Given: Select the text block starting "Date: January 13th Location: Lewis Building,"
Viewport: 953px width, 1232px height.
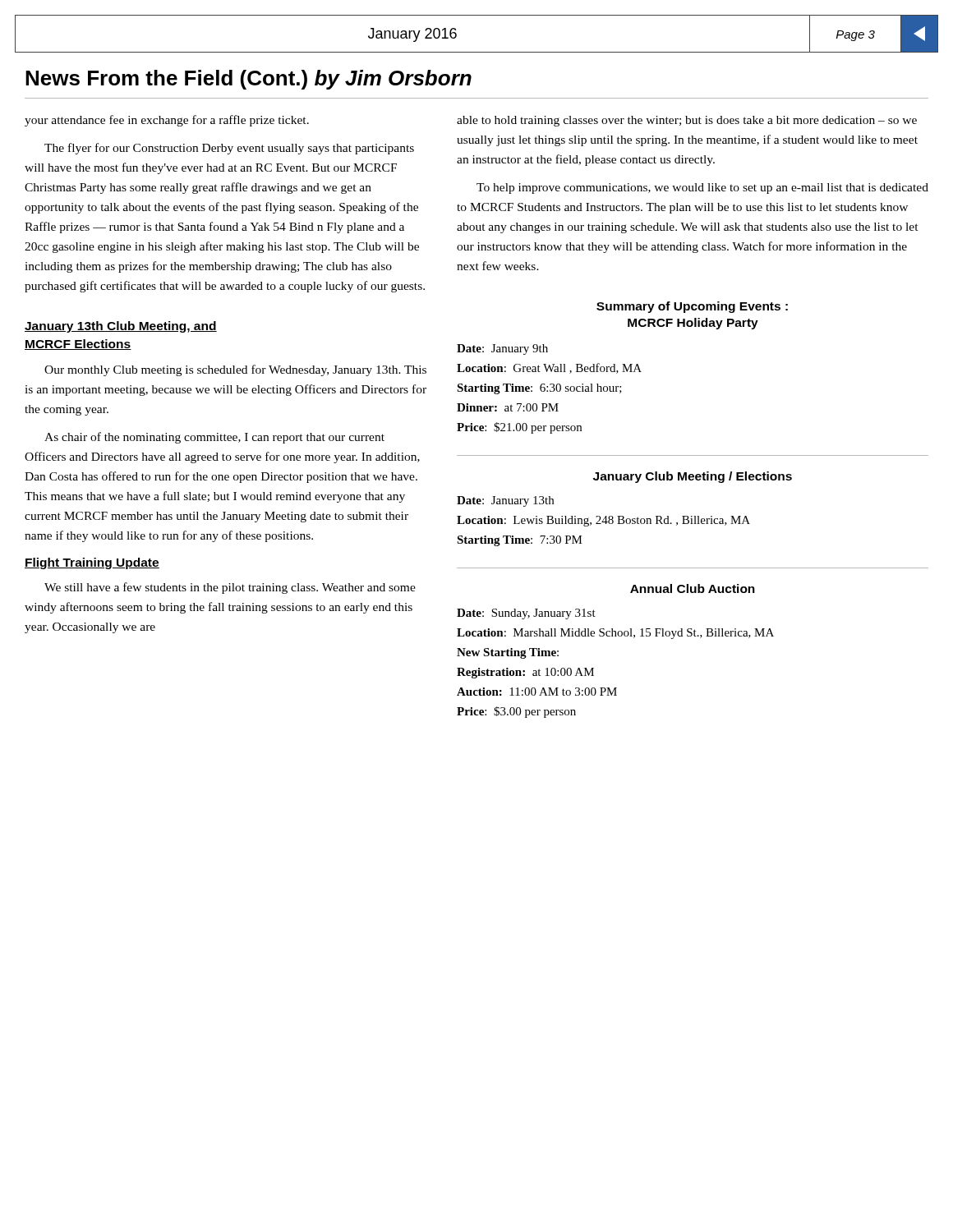Looking at the screenshot, I should coord(693,520).
